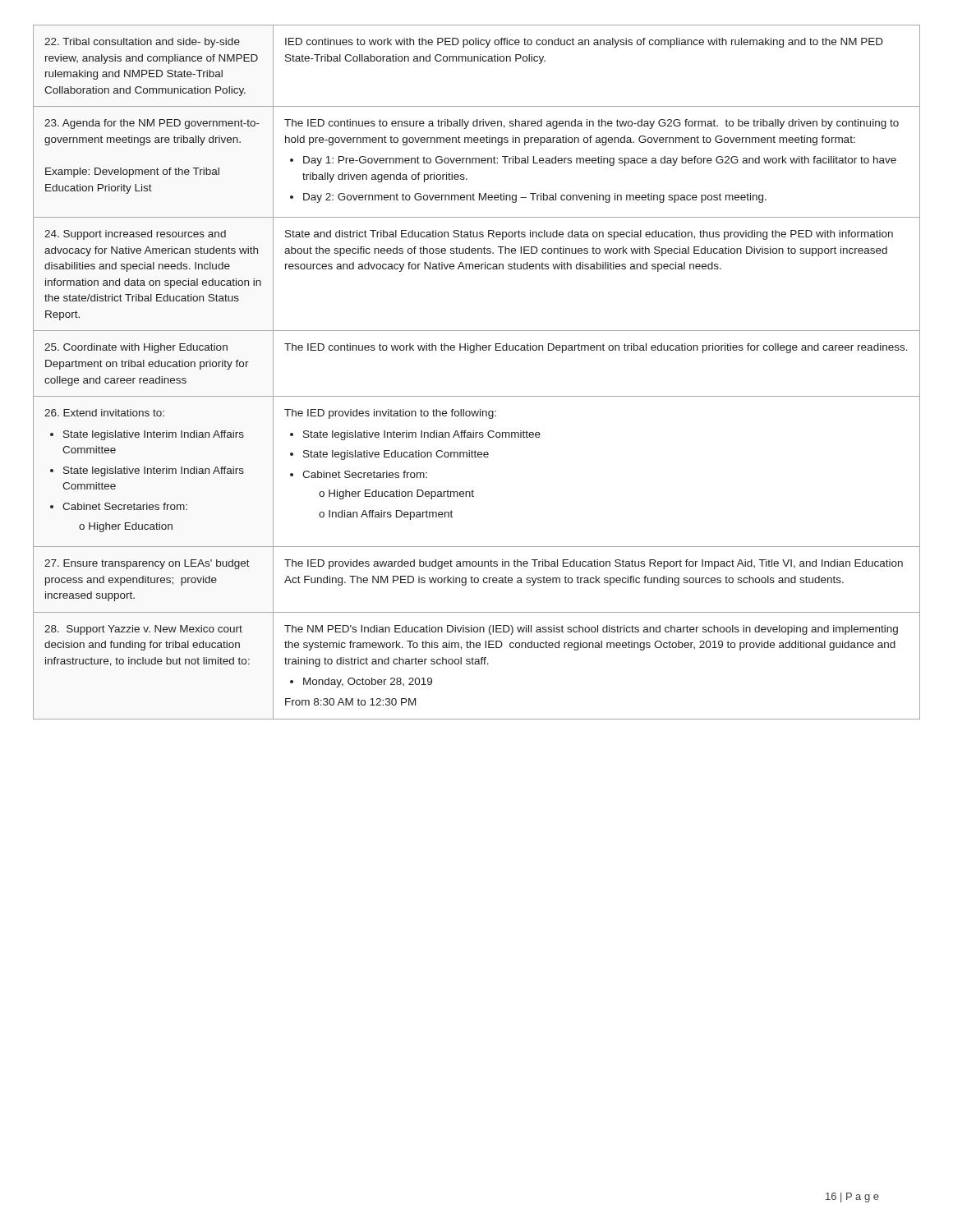The height and width of the screenshot is (1232, 953).
Task: Click on the table containing "IED continues to work with"
Action: [476, 372]
